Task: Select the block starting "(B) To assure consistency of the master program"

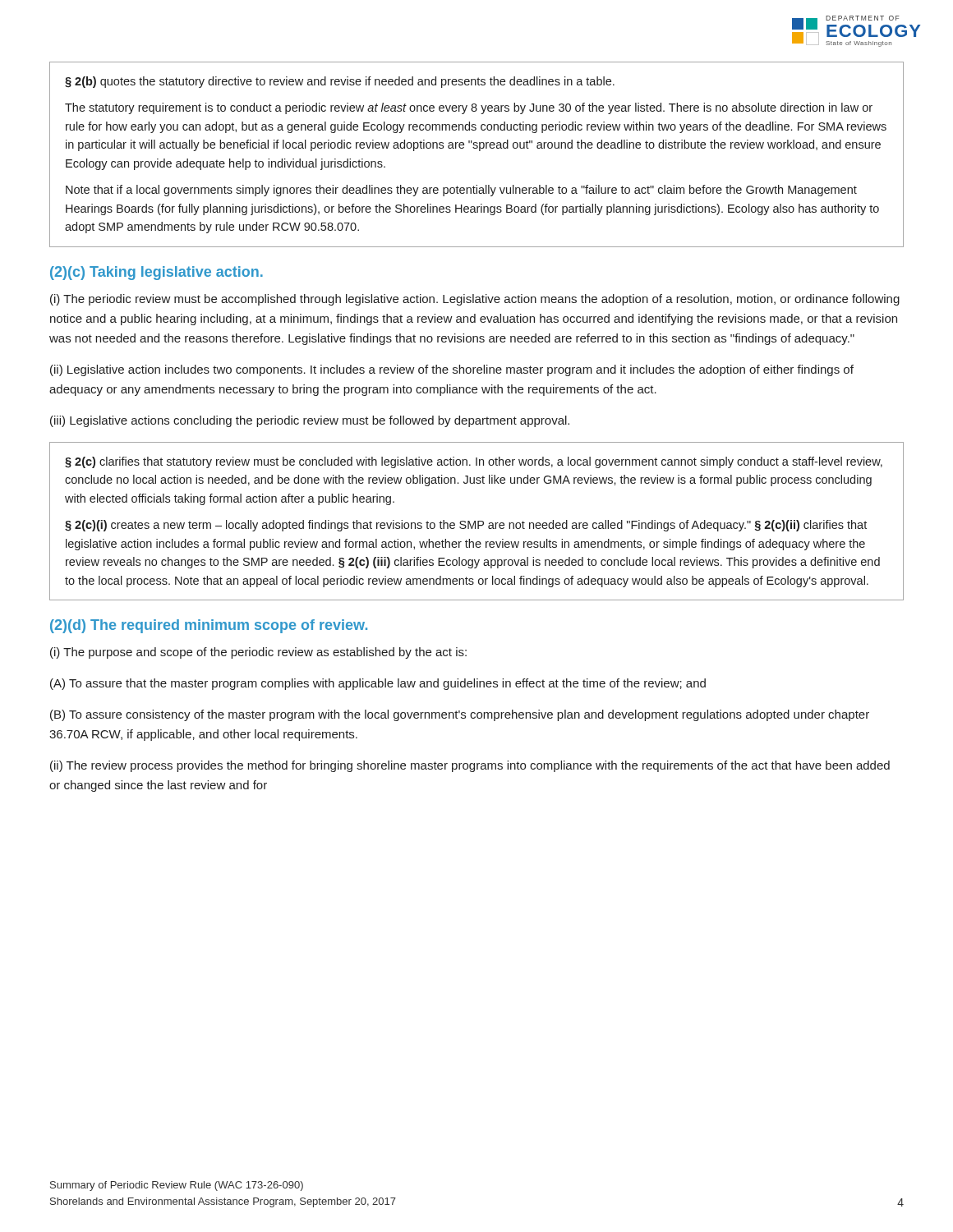Action: click(459, 724)
